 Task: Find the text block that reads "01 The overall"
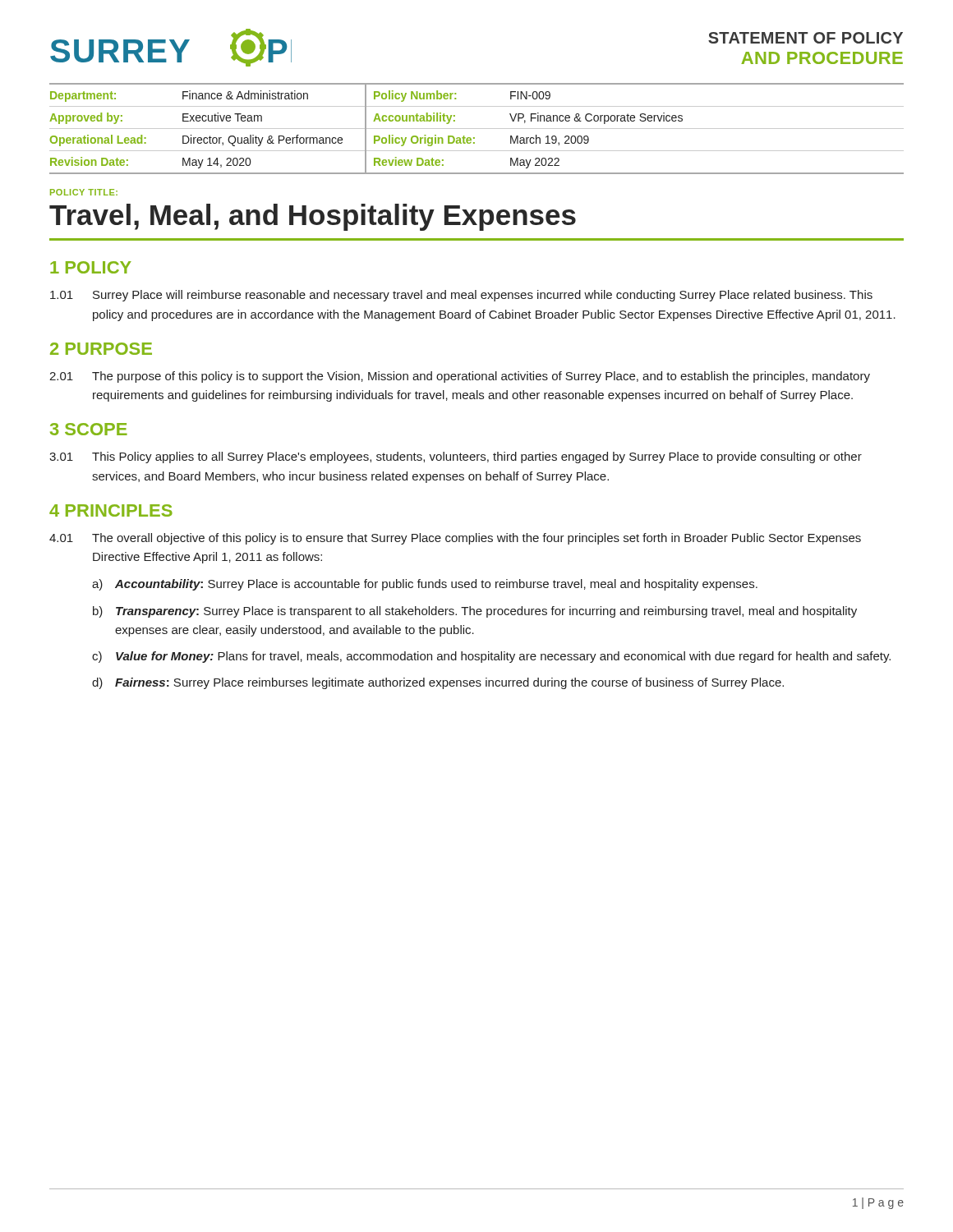tap(476, 547)
